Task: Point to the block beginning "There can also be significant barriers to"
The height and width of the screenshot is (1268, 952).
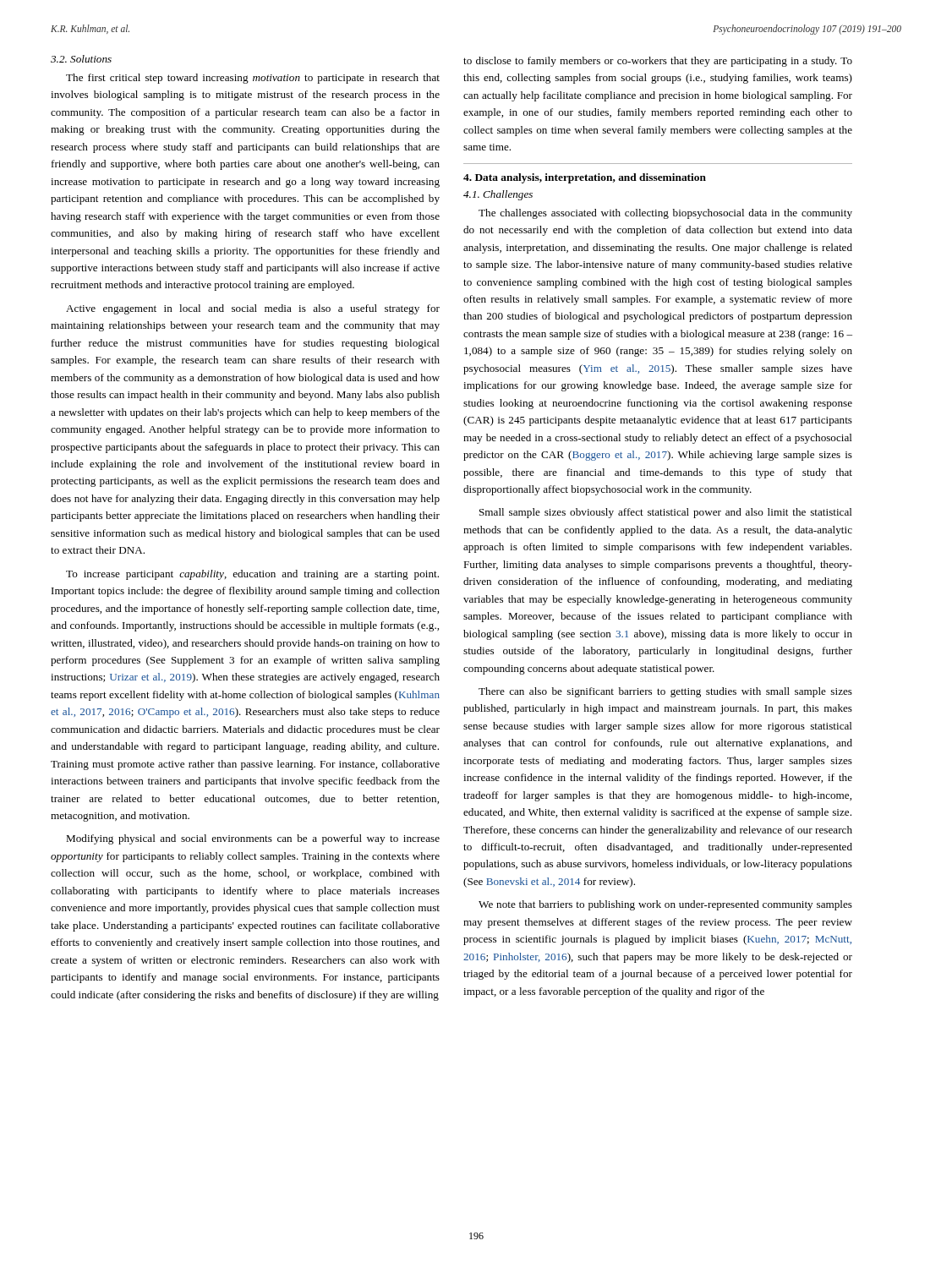Action: tap(658, 787)
